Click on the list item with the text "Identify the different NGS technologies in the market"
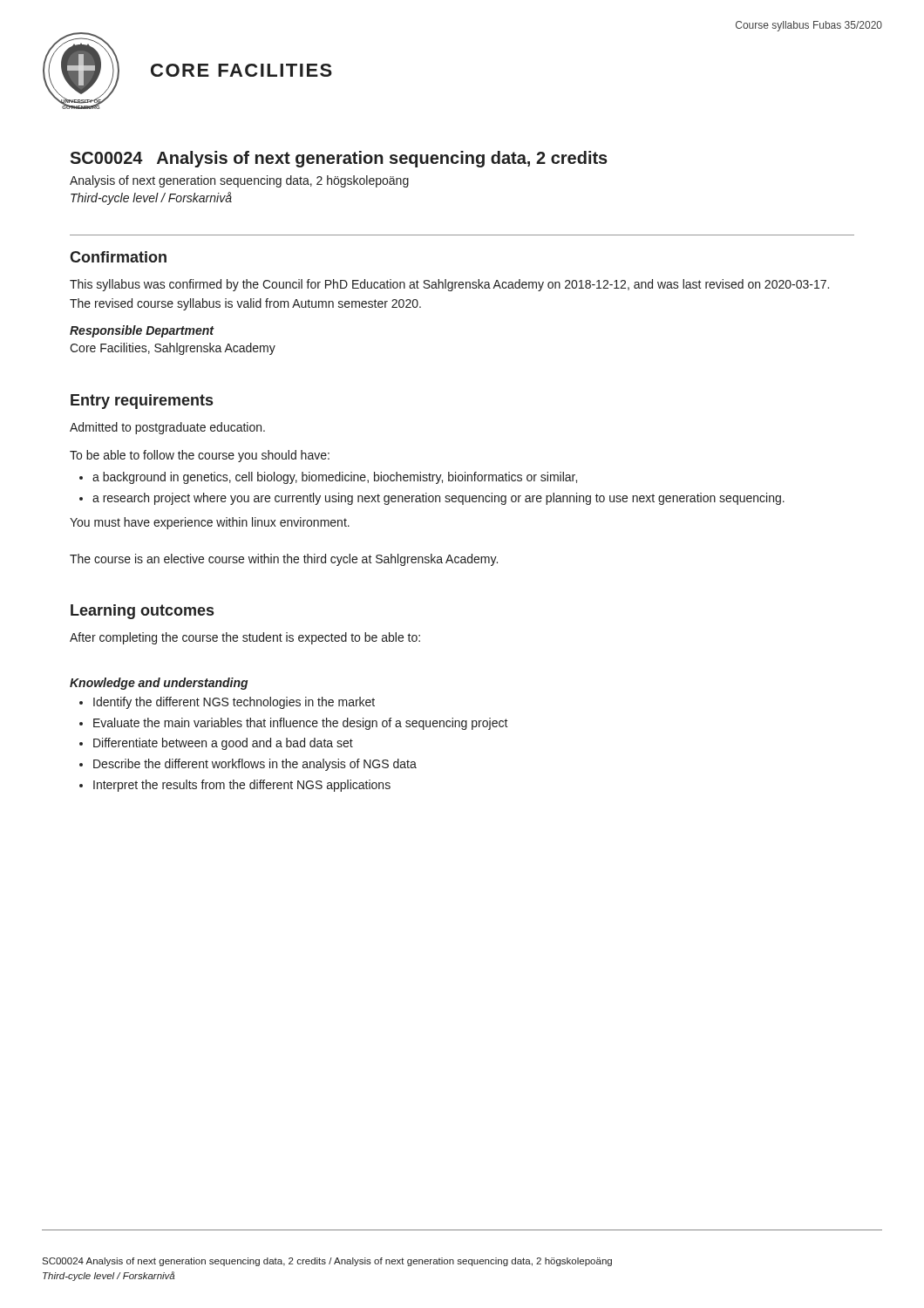 click(x=234, y=702)
